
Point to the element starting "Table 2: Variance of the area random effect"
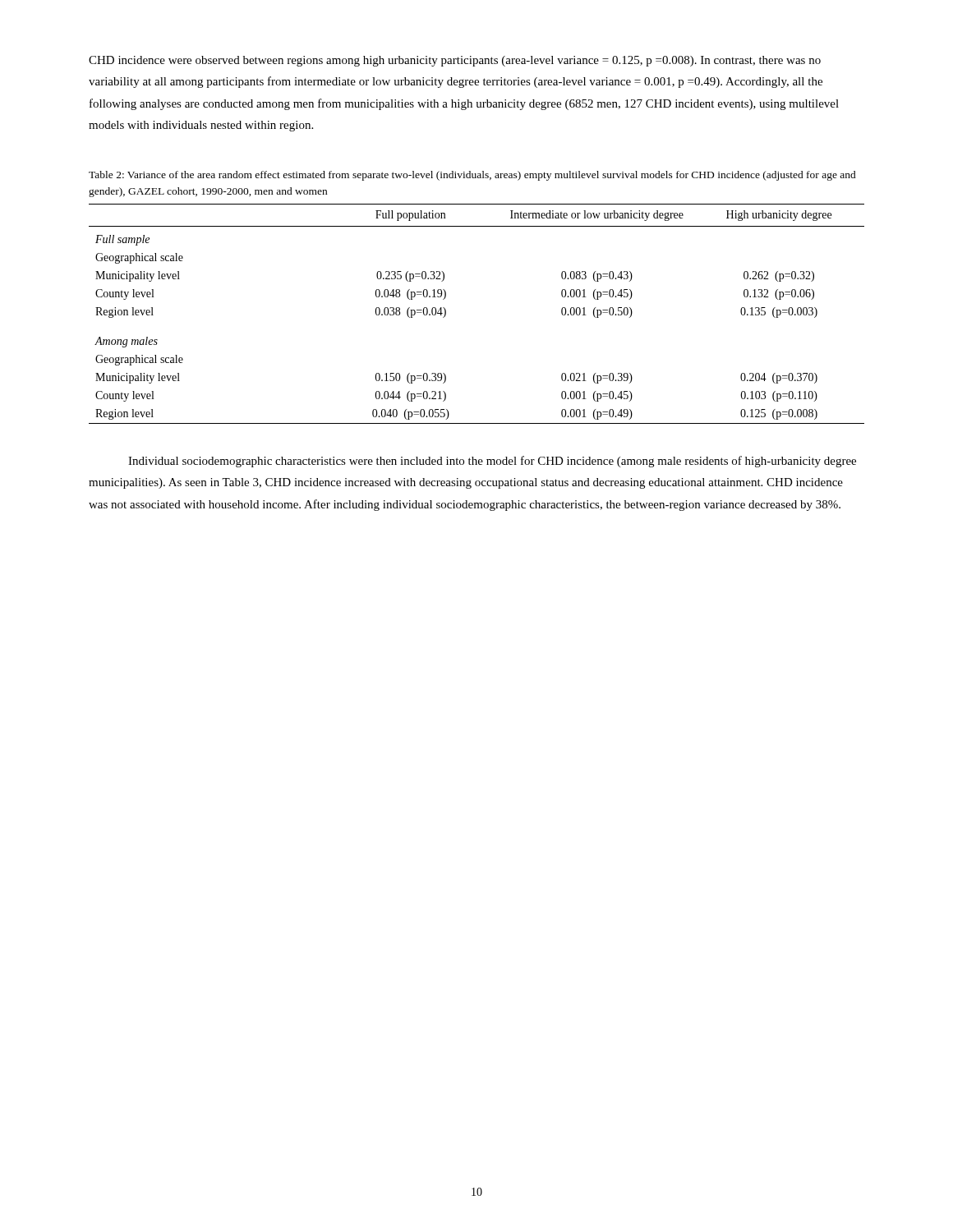pyautogui.click(x=472, y=183)
